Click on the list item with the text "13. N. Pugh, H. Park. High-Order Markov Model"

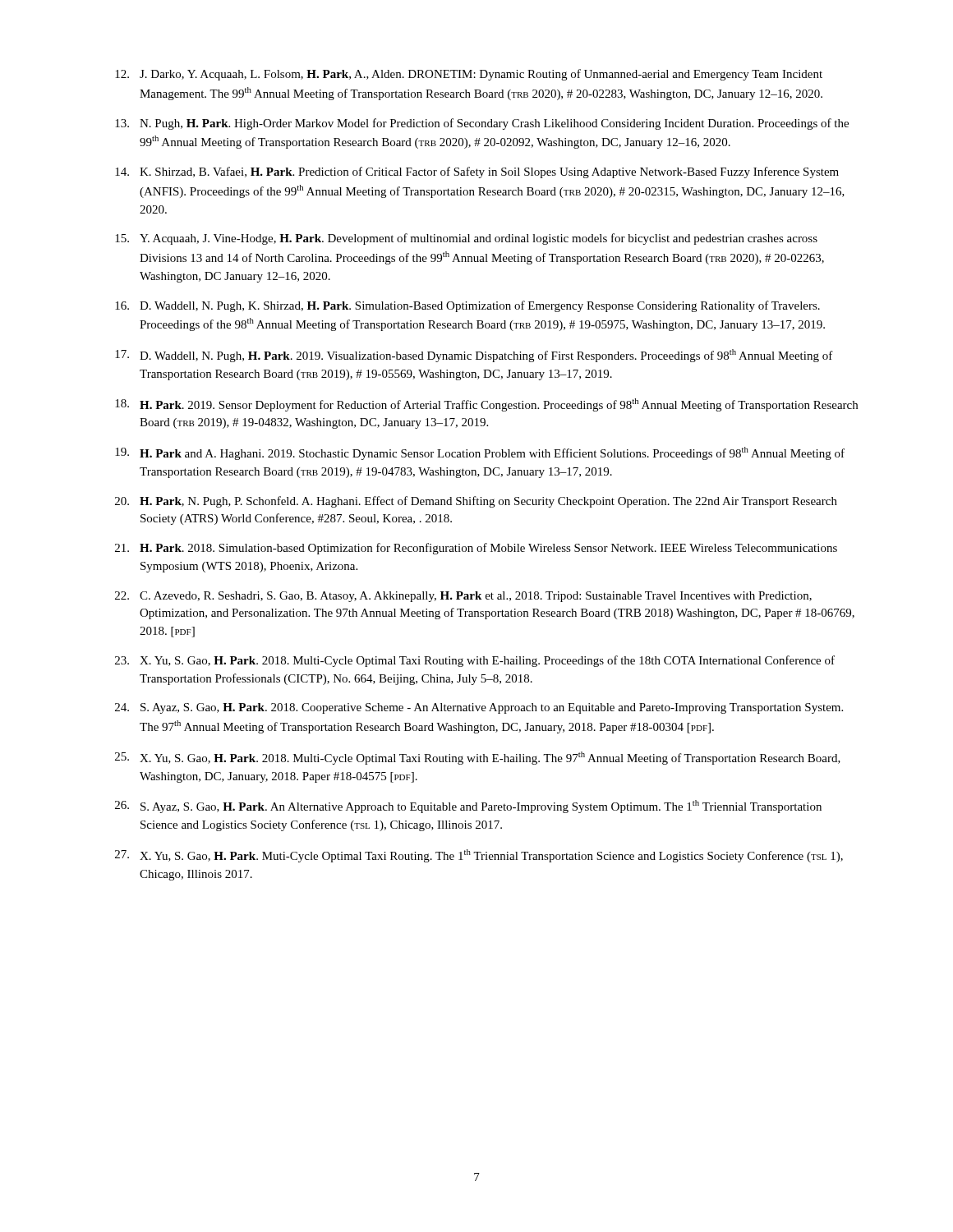coord(476,133)
